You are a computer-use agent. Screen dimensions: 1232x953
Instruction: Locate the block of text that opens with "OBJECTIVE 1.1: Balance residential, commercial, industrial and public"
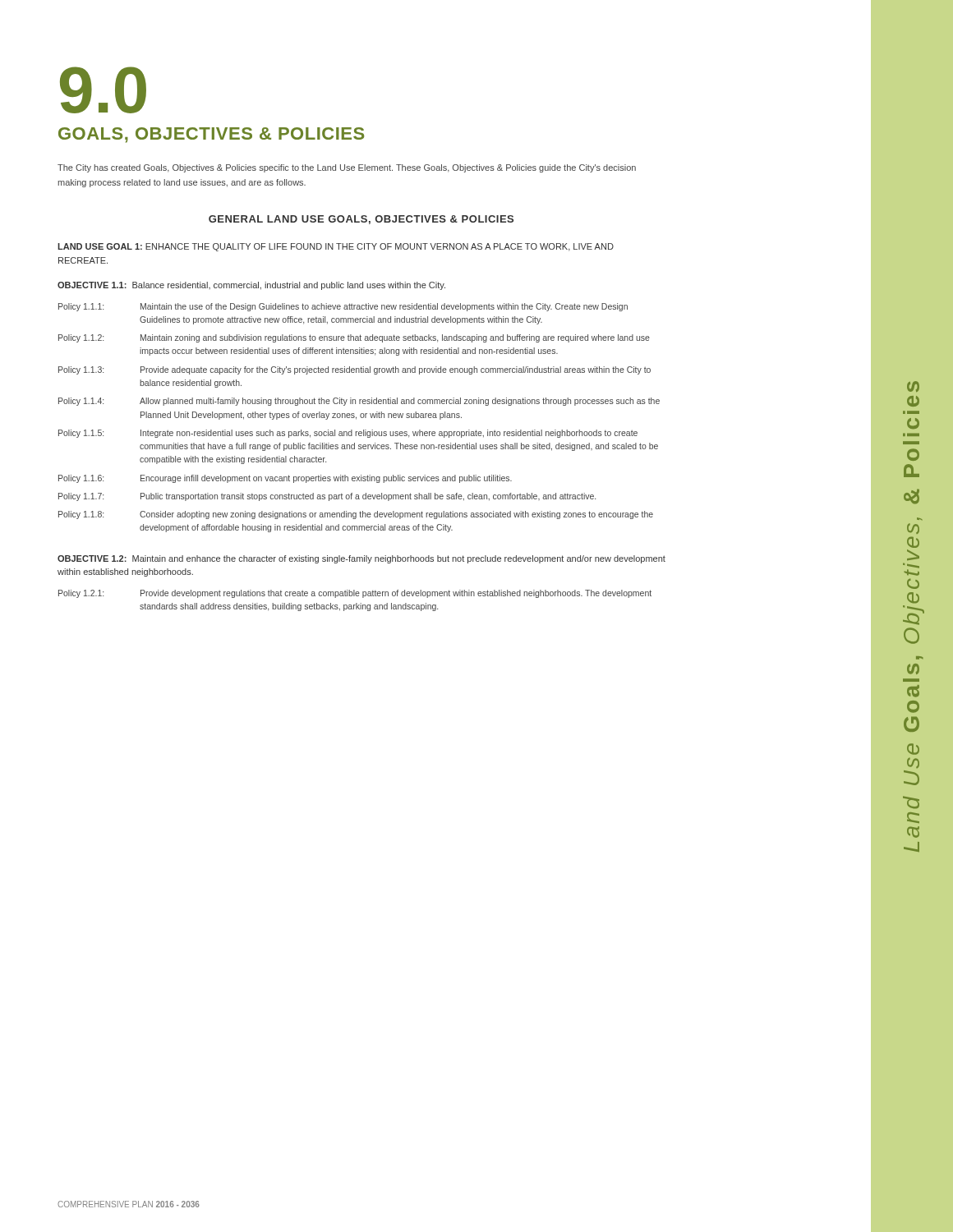pos(252,285)
